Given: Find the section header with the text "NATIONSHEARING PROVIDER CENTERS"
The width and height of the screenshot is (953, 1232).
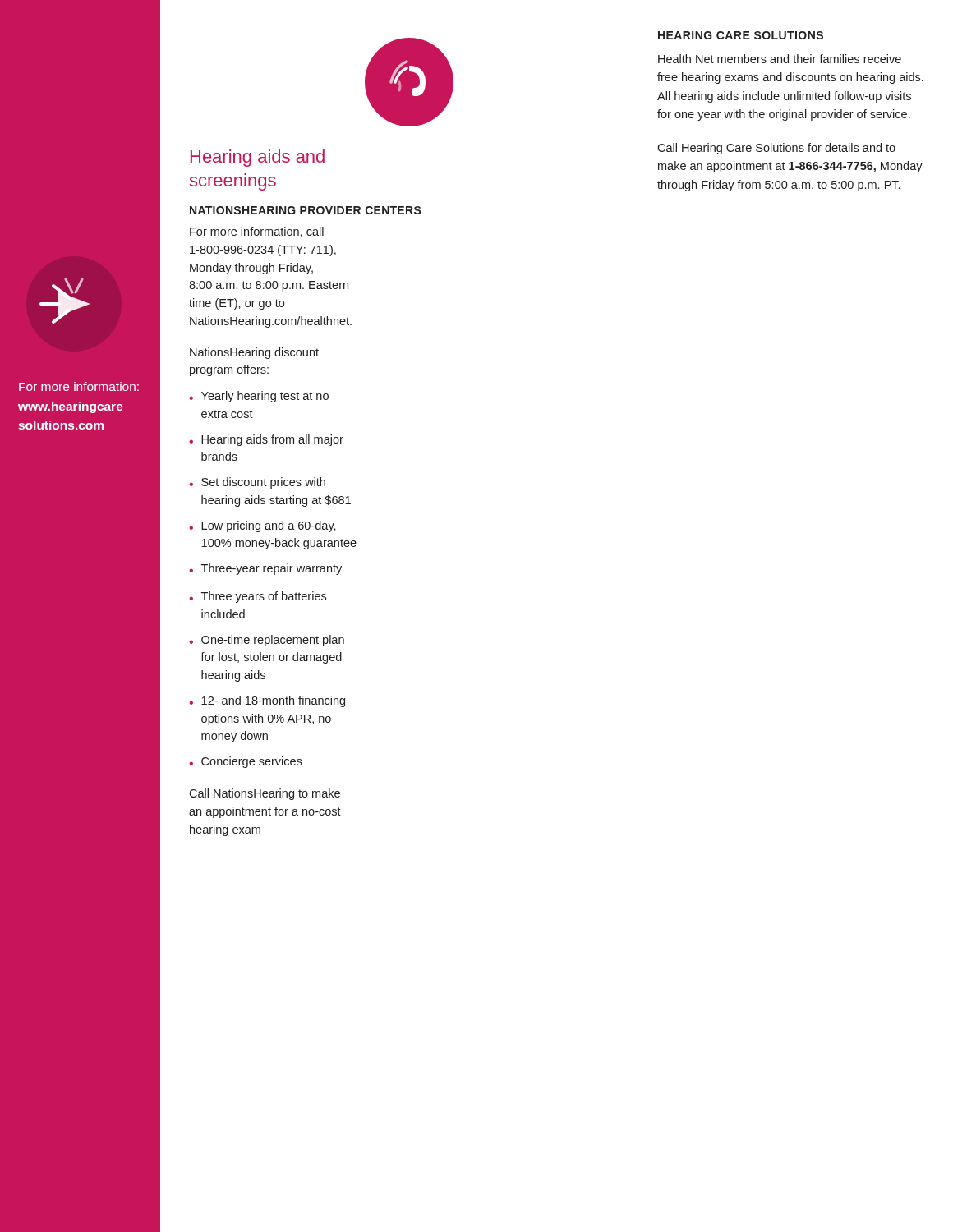Looking at the screenshot, I should click(305, 210).
